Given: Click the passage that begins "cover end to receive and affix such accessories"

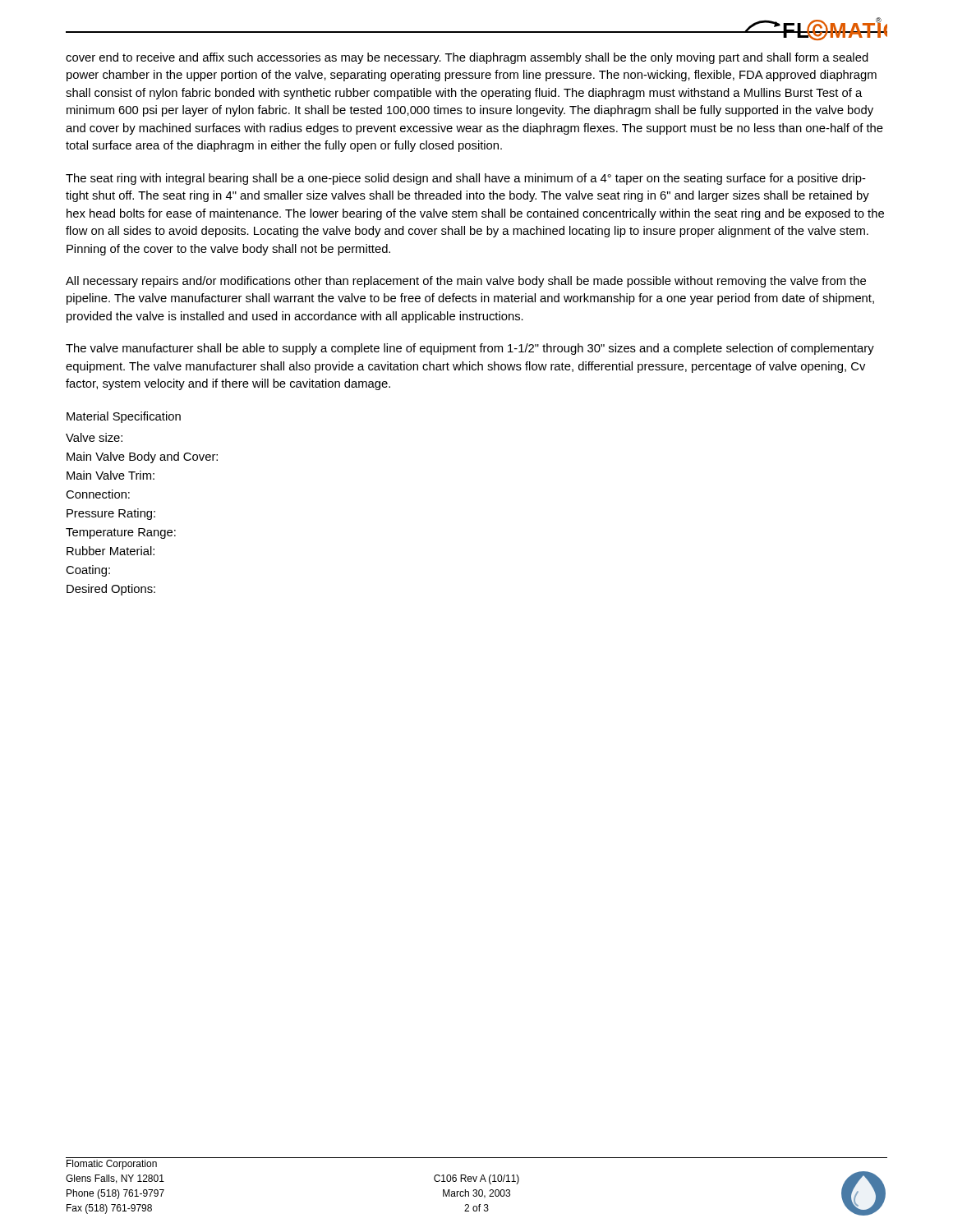Looking at the screenshot, I should (474, 102).
